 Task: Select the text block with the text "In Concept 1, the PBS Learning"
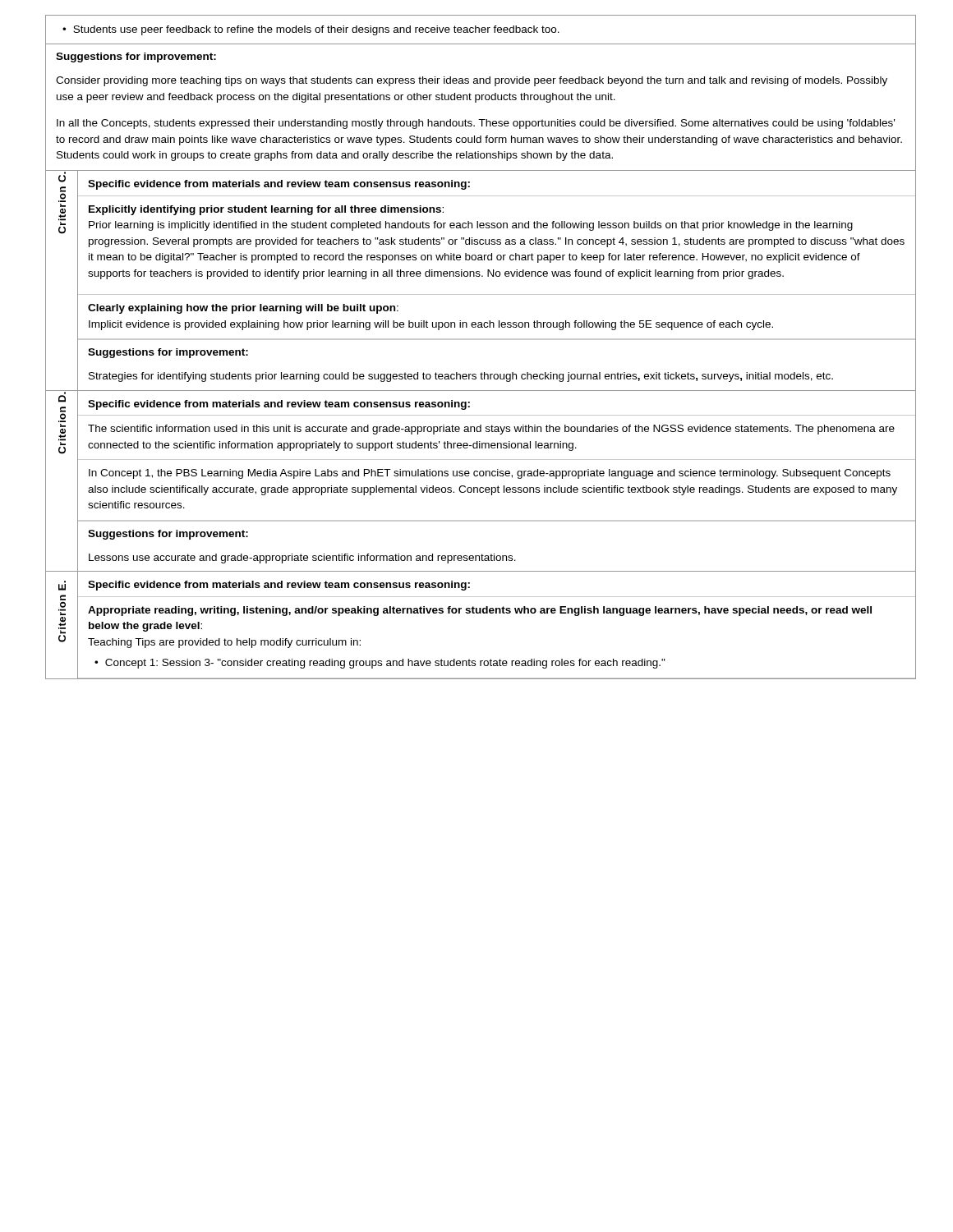[x=493, y=489]
